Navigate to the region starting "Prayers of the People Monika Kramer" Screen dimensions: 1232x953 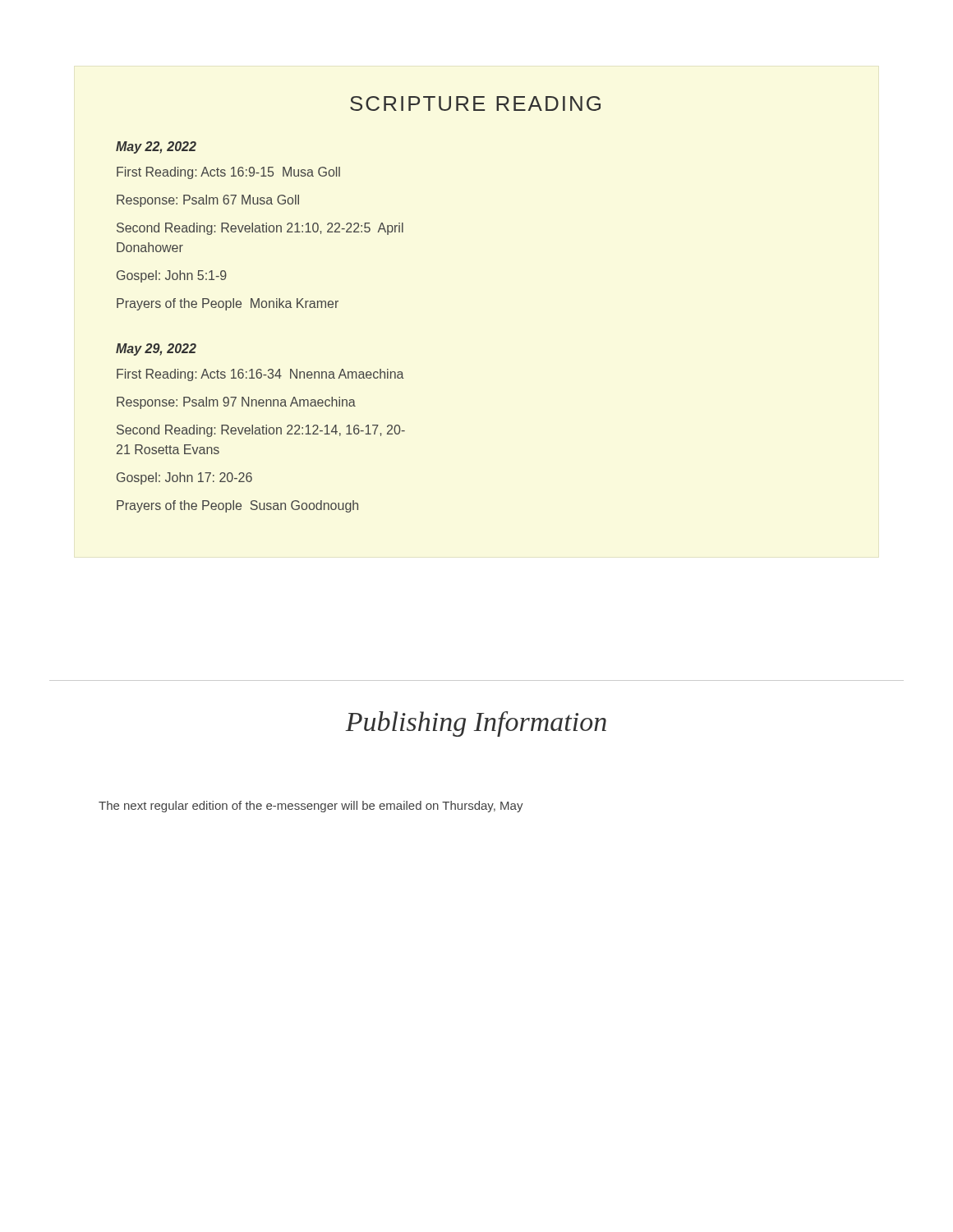coord(228,304)
